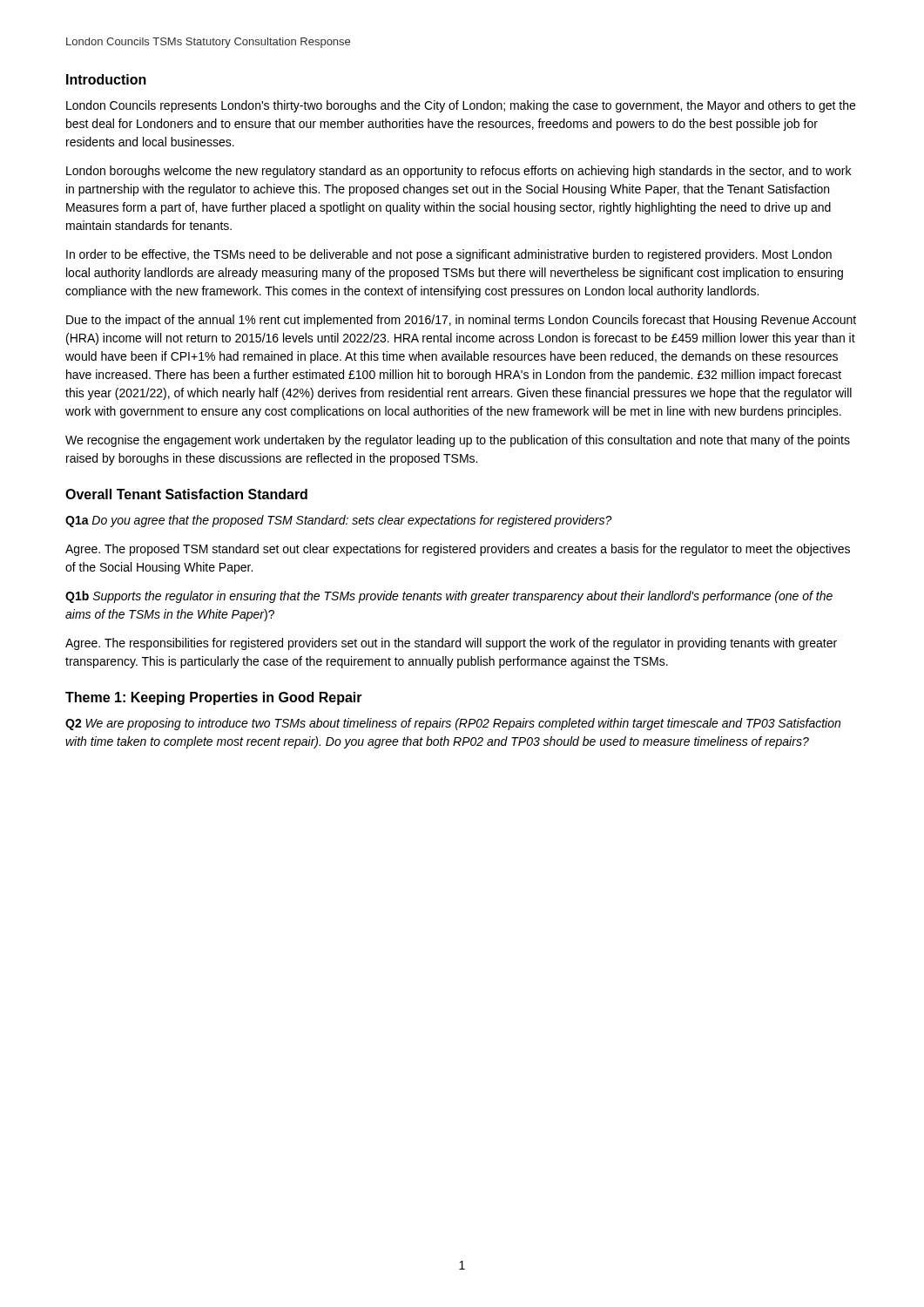Click on the text block that says "Q2 We are proposing to introduce two TSMs"

click(x=453, y=732)
